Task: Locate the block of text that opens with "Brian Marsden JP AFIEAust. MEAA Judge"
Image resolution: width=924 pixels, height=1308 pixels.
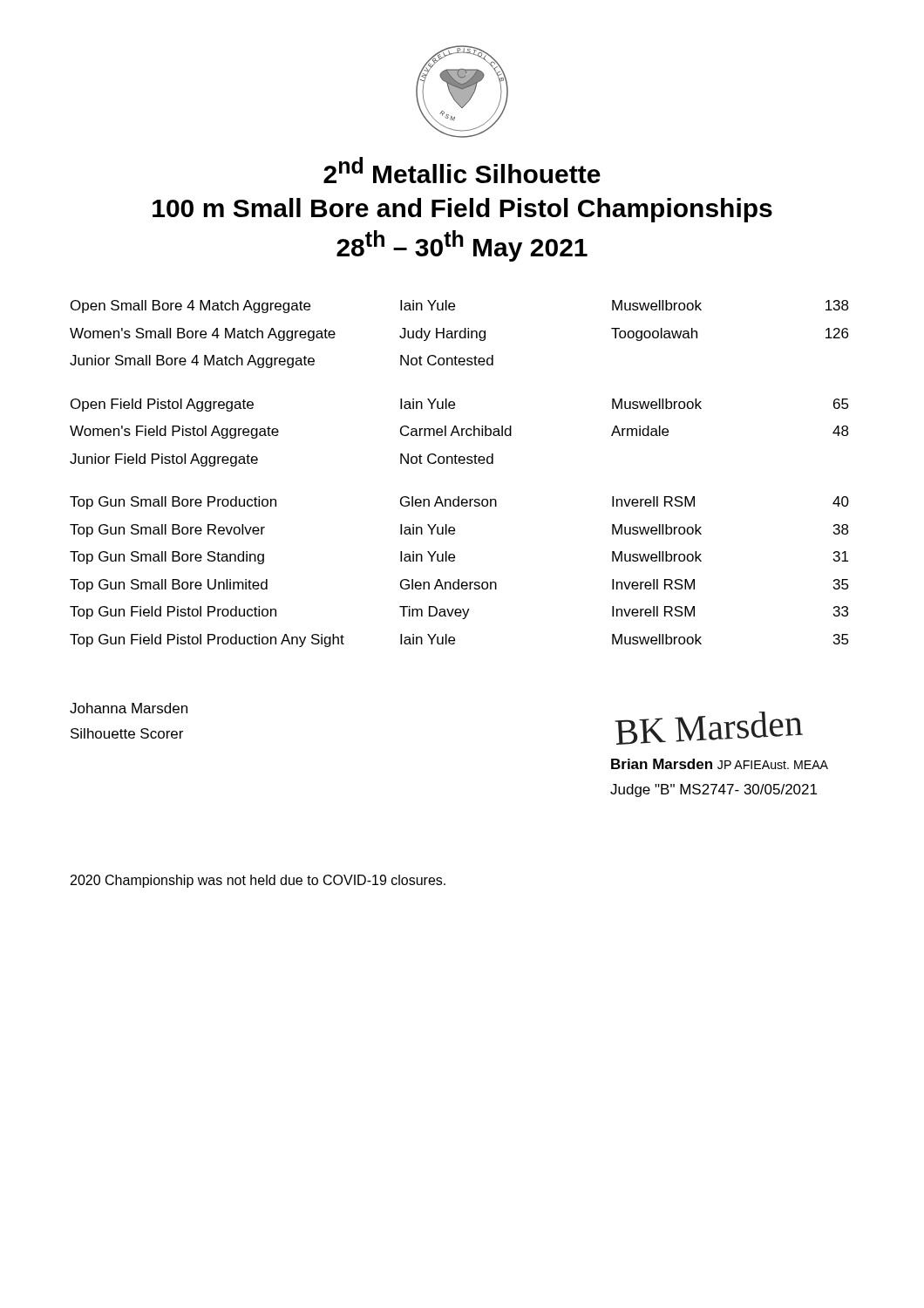Action: click(719, 777)
